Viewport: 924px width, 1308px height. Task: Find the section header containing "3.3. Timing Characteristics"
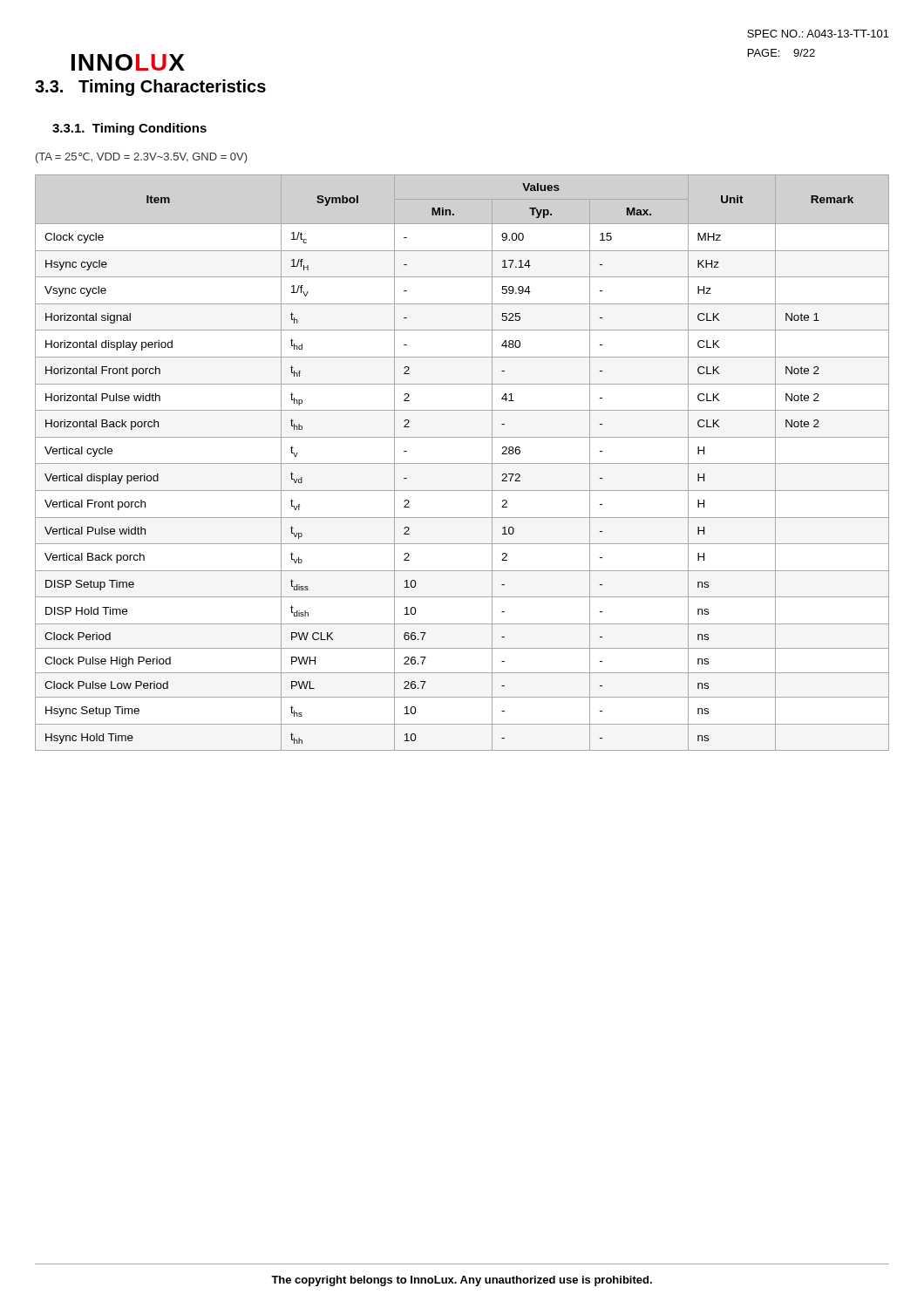tap(150, 86)
